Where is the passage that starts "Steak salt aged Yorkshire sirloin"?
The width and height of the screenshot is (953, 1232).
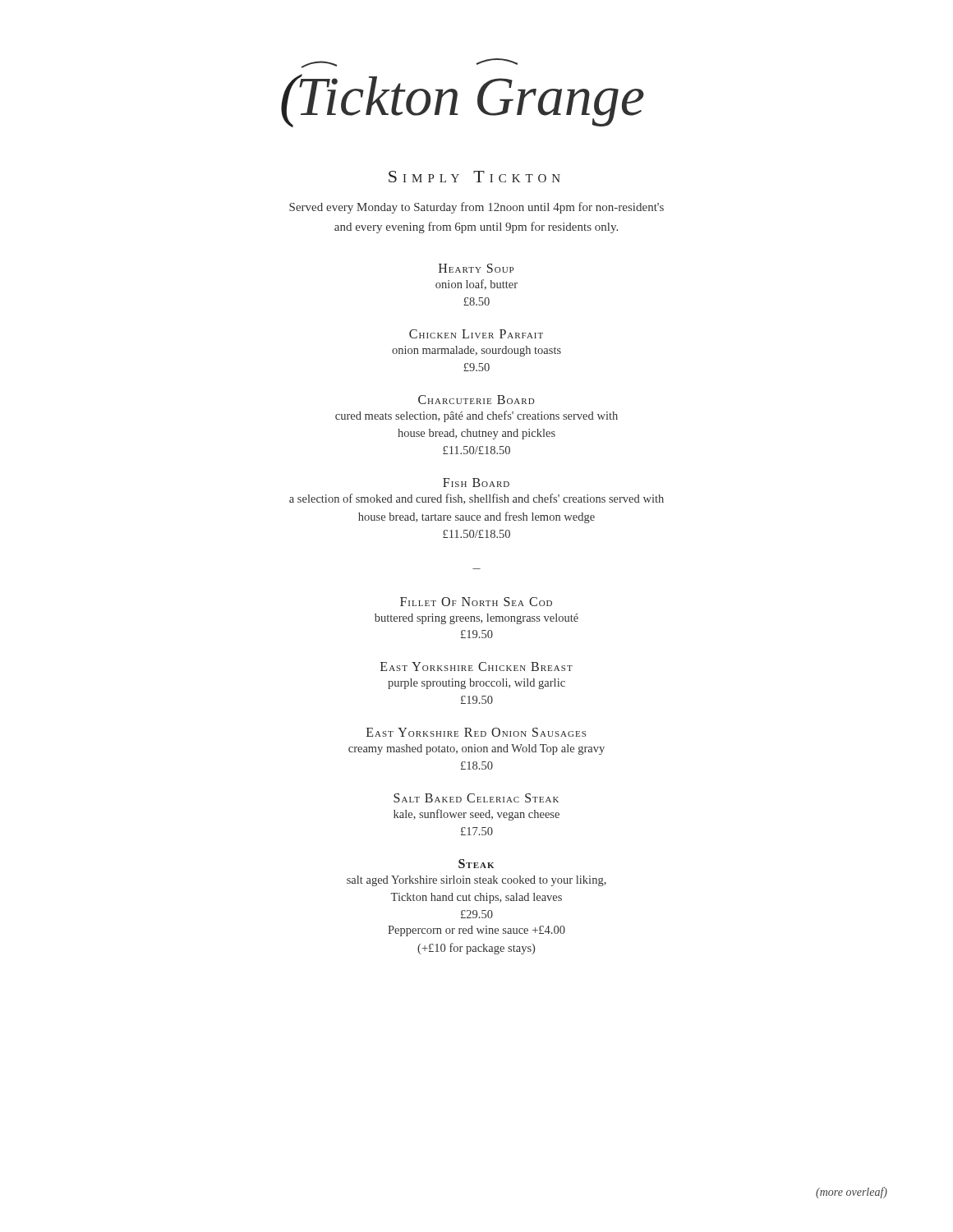point(476,907)
